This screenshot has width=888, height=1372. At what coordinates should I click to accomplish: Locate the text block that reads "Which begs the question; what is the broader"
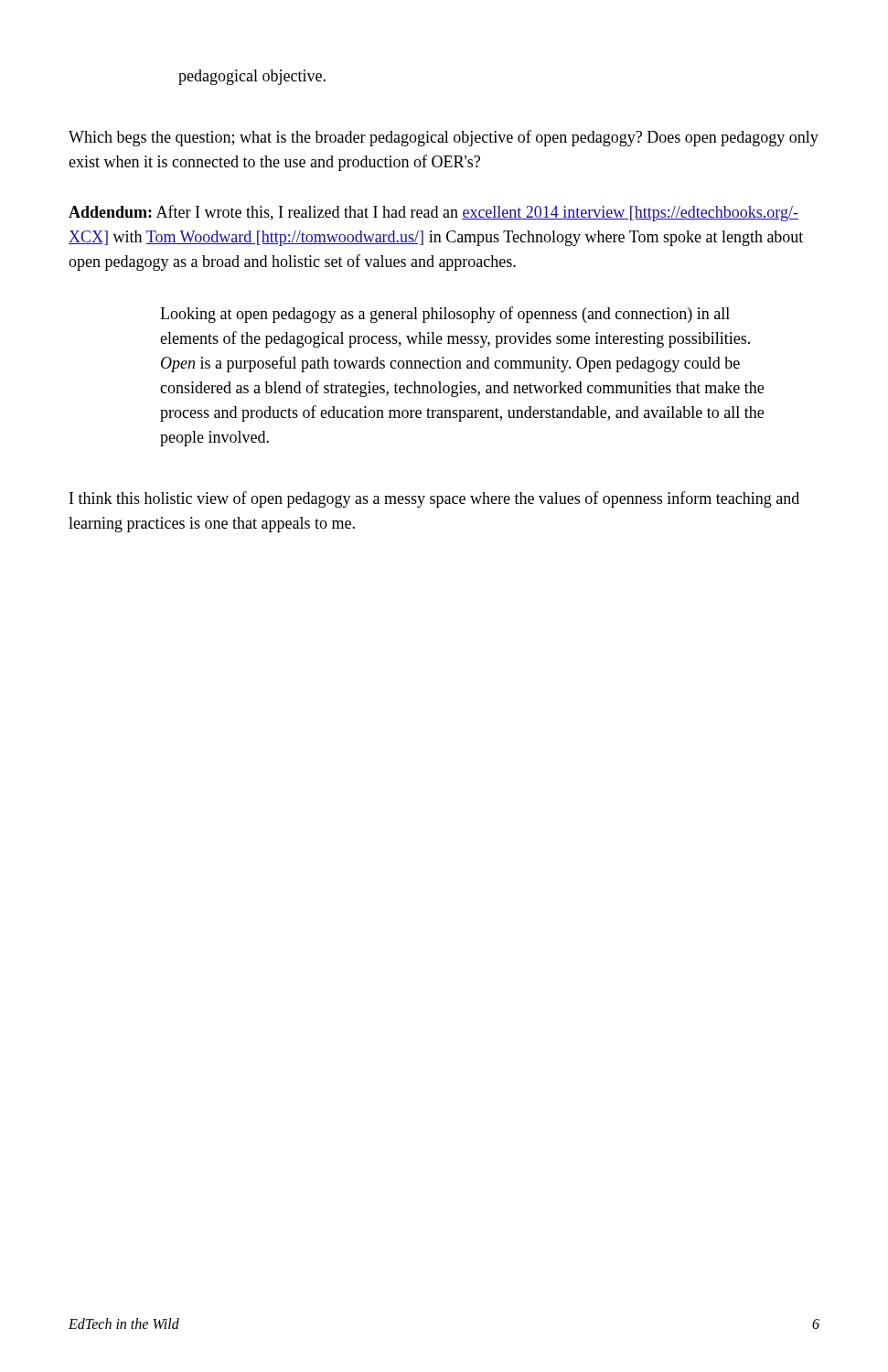pyautogui.click(x=443, y=150)
